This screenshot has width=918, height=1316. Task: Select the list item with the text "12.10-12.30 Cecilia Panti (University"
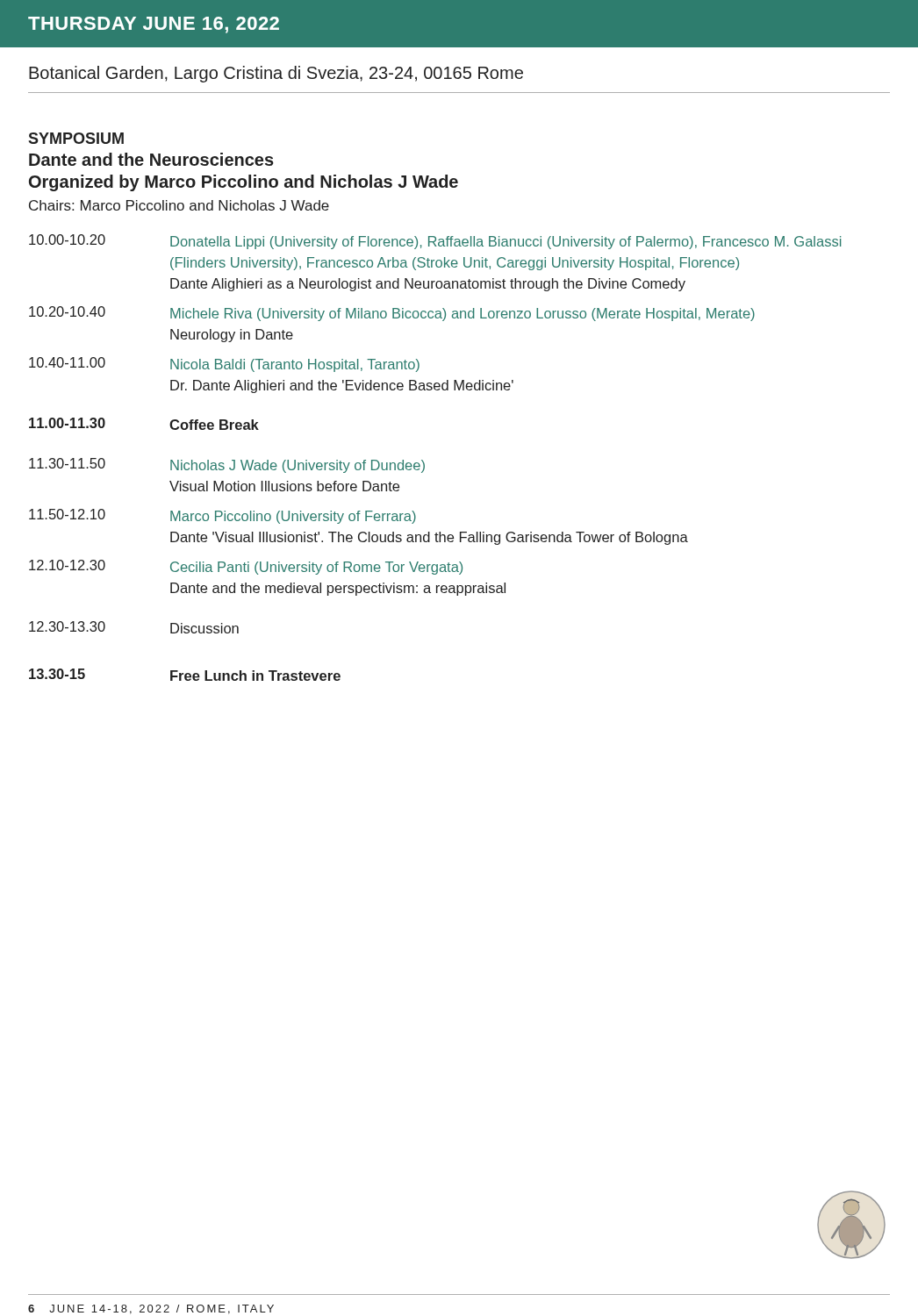459,578
